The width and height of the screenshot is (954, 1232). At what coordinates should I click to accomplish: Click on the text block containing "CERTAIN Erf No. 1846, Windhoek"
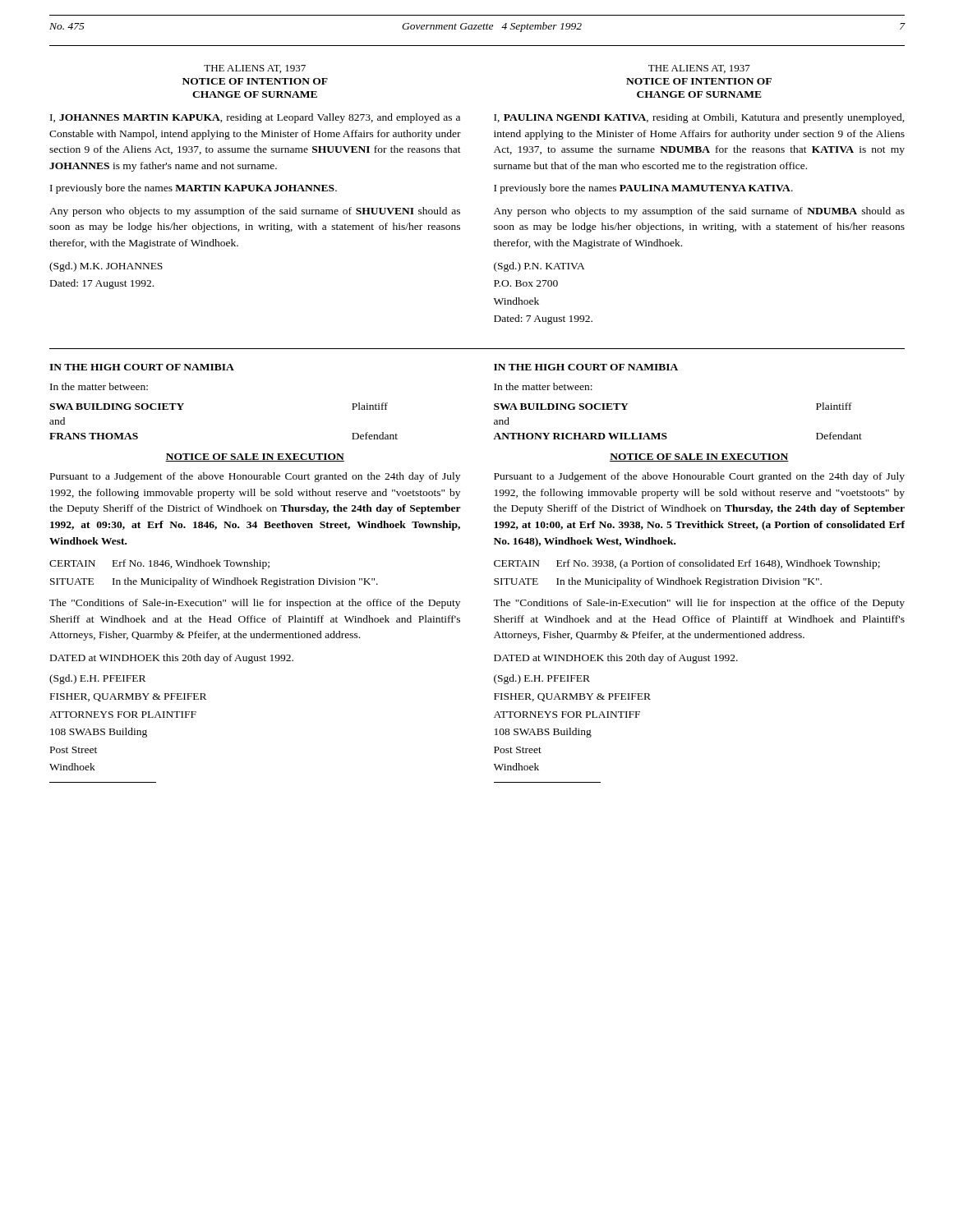(x=255, y=573)
